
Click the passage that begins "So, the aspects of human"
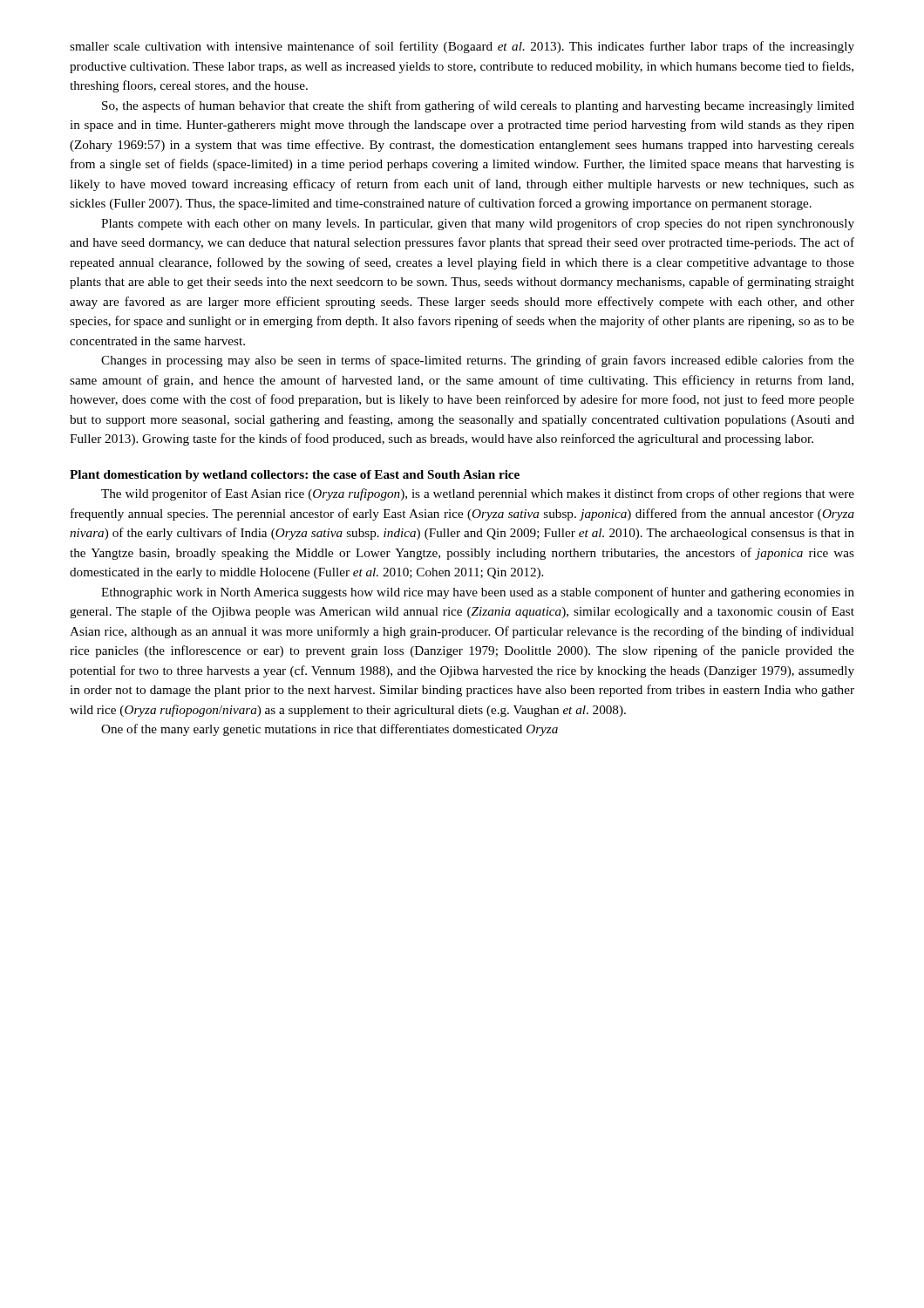click(x=462, y=154)
